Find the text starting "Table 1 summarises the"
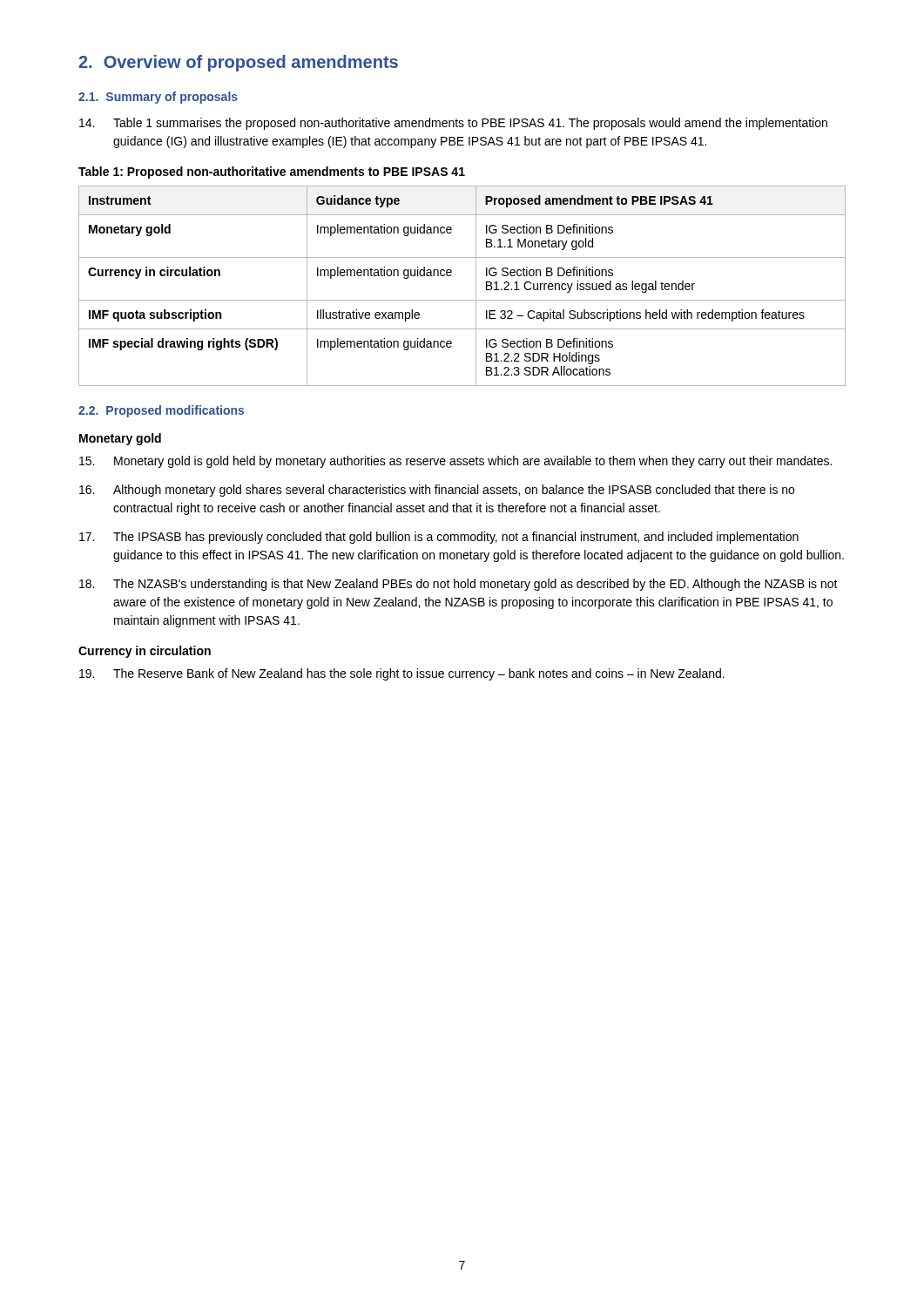 462,132
